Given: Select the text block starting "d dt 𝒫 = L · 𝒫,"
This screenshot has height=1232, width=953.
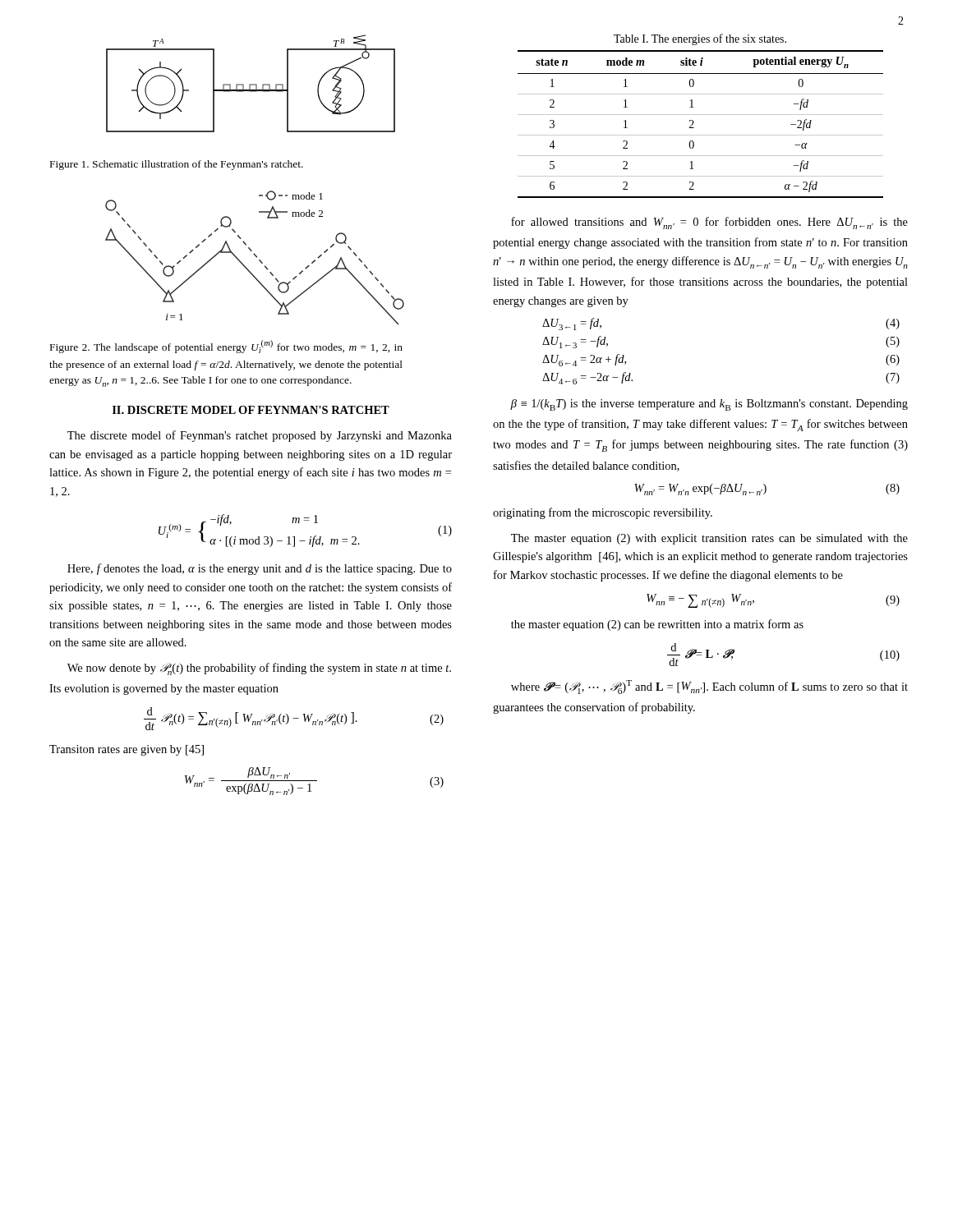Looking at the screenshot, I should coord(693,654).
